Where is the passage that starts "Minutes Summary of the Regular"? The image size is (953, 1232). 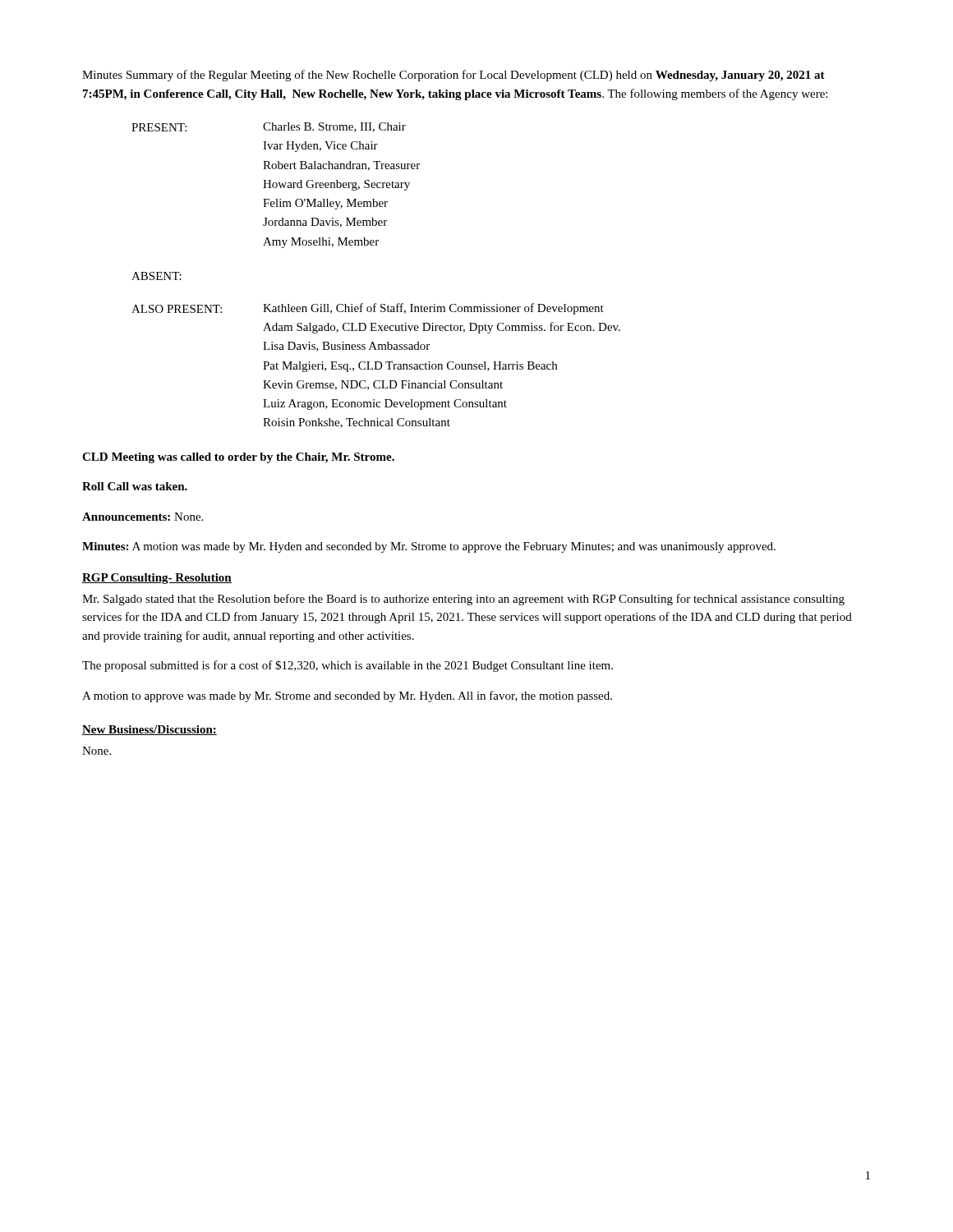click(x=455, y=84)
